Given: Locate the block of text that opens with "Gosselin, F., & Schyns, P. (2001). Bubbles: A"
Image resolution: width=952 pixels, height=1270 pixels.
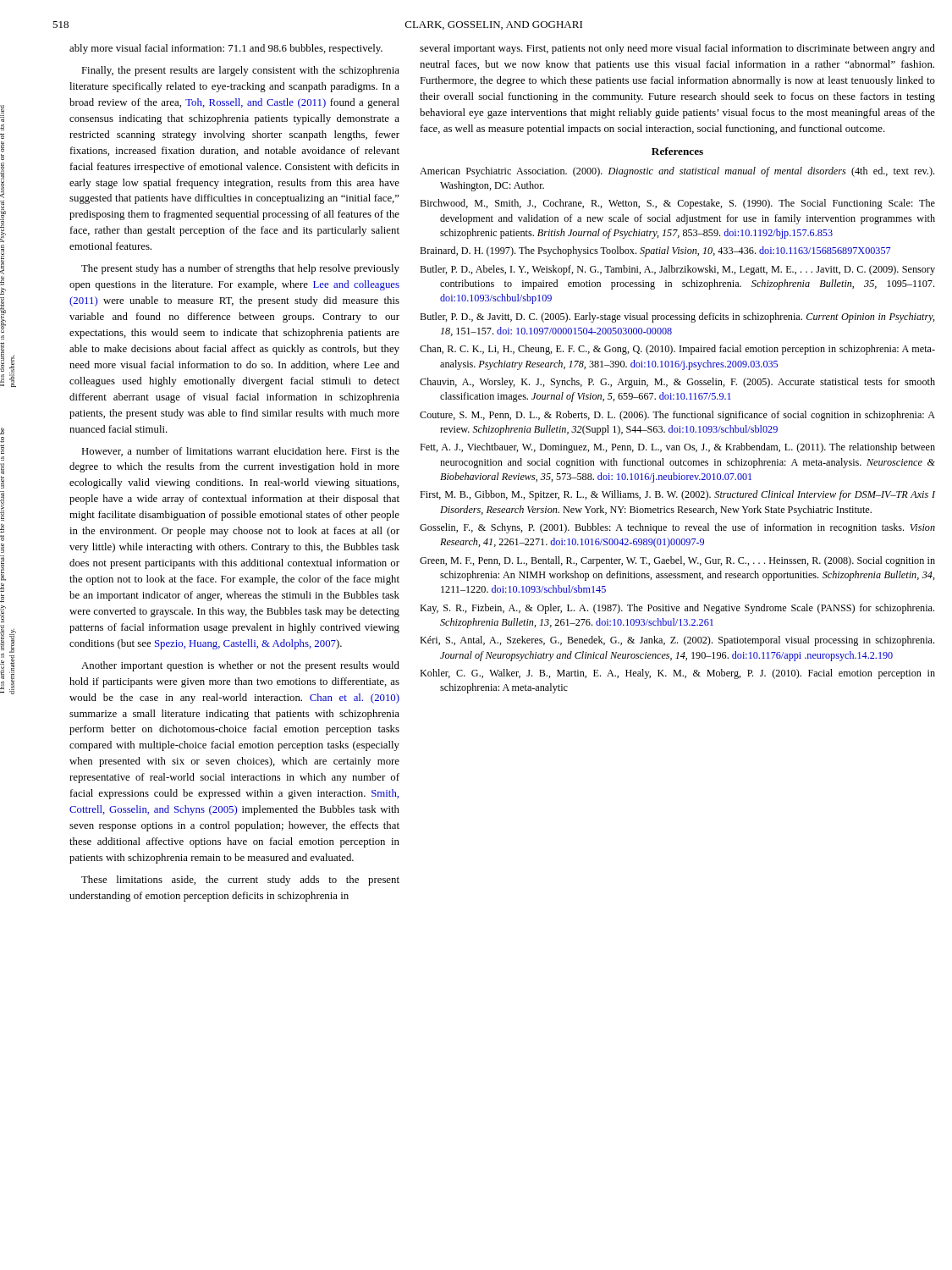Looking at the screenshot, I should pos(677,535).
